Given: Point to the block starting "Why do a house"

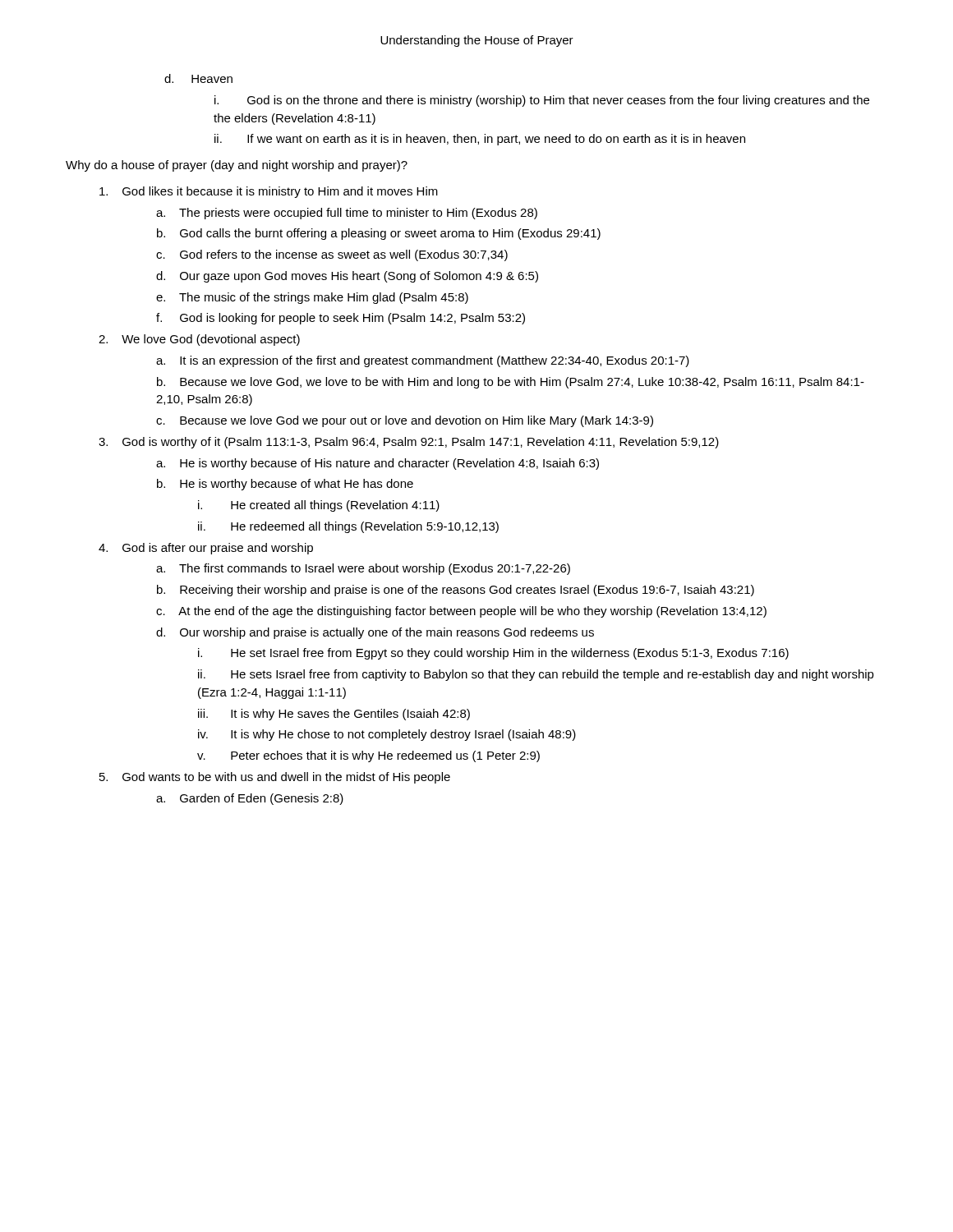Looking at the screenshot, I should click(x=237, y=165).
